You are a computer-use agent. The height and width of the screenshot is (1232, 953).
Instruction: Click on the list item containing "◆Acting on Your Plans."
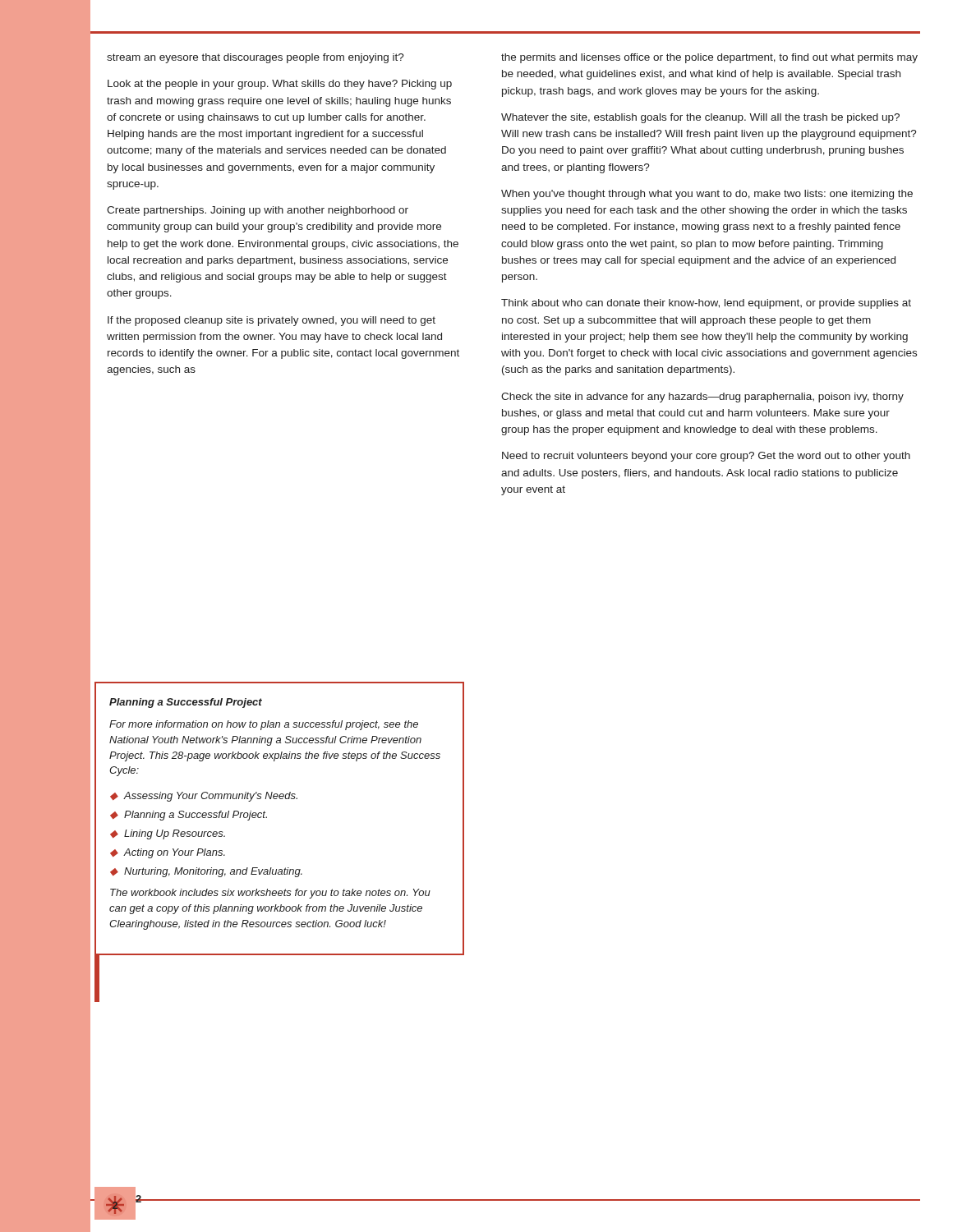pos(168,853)
